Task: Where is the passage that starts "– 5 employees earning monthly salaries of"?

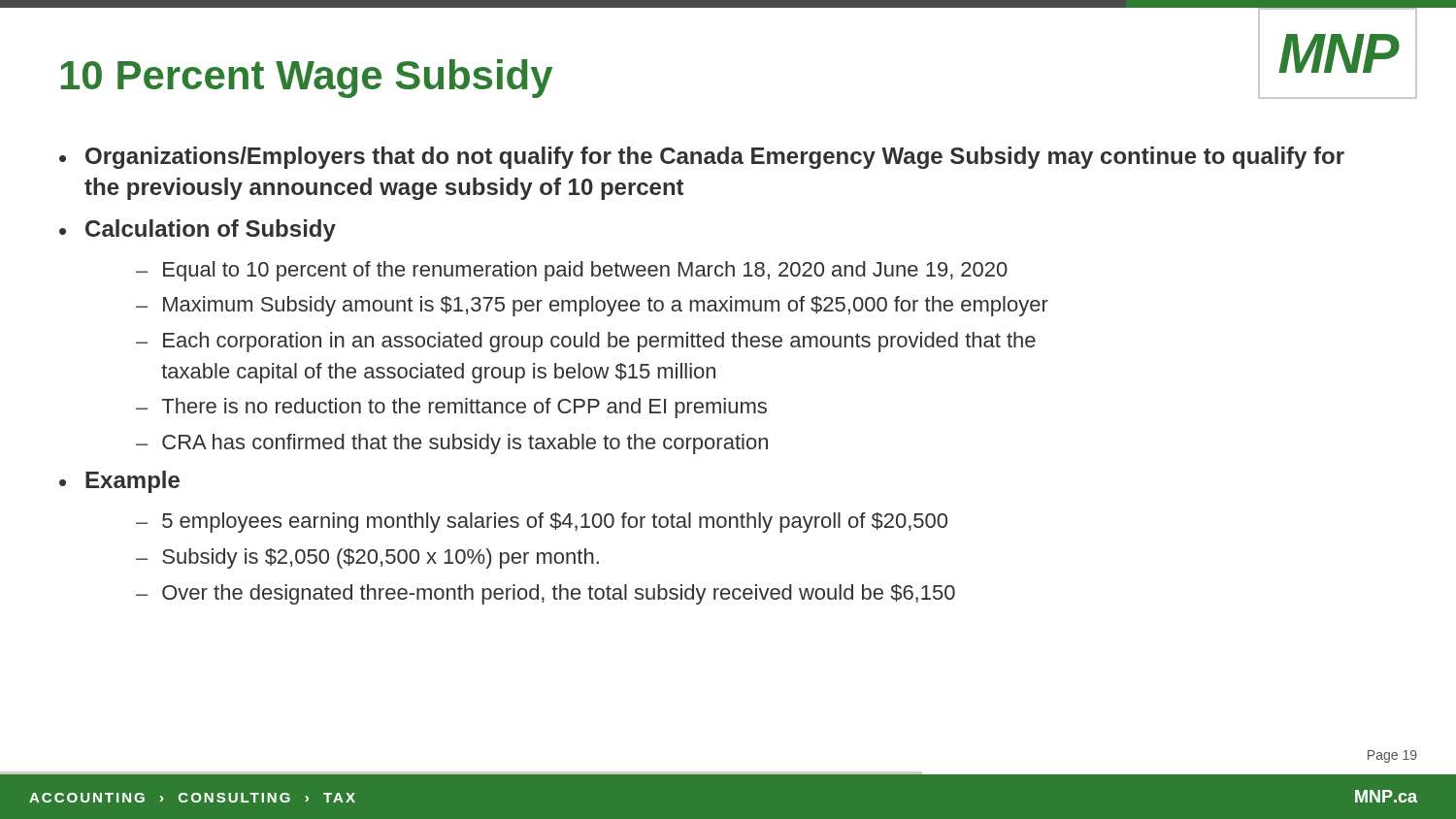Action: pyautogui.click(x=542, y=521)
